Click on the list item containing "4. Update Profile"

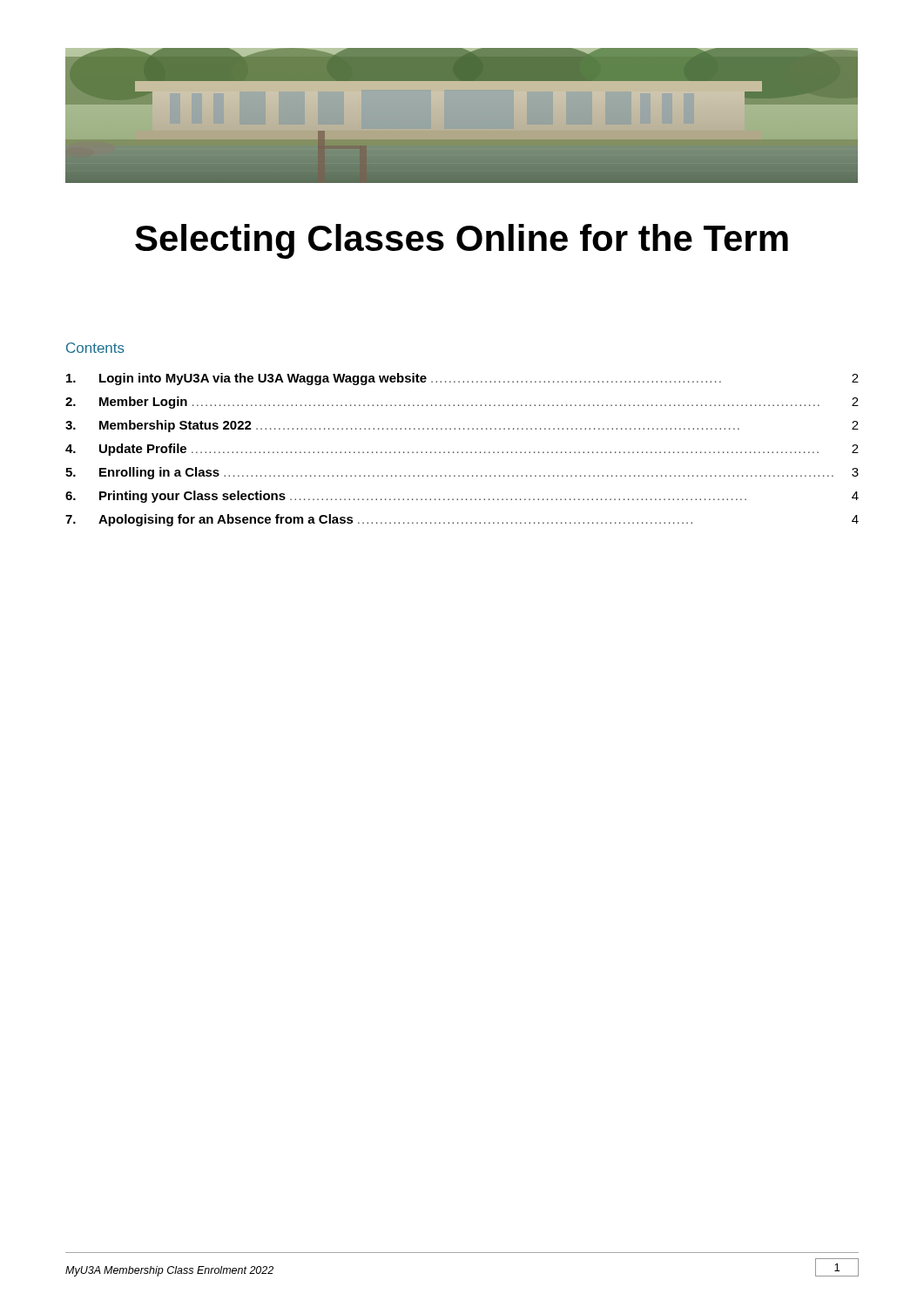pos(462,448)
